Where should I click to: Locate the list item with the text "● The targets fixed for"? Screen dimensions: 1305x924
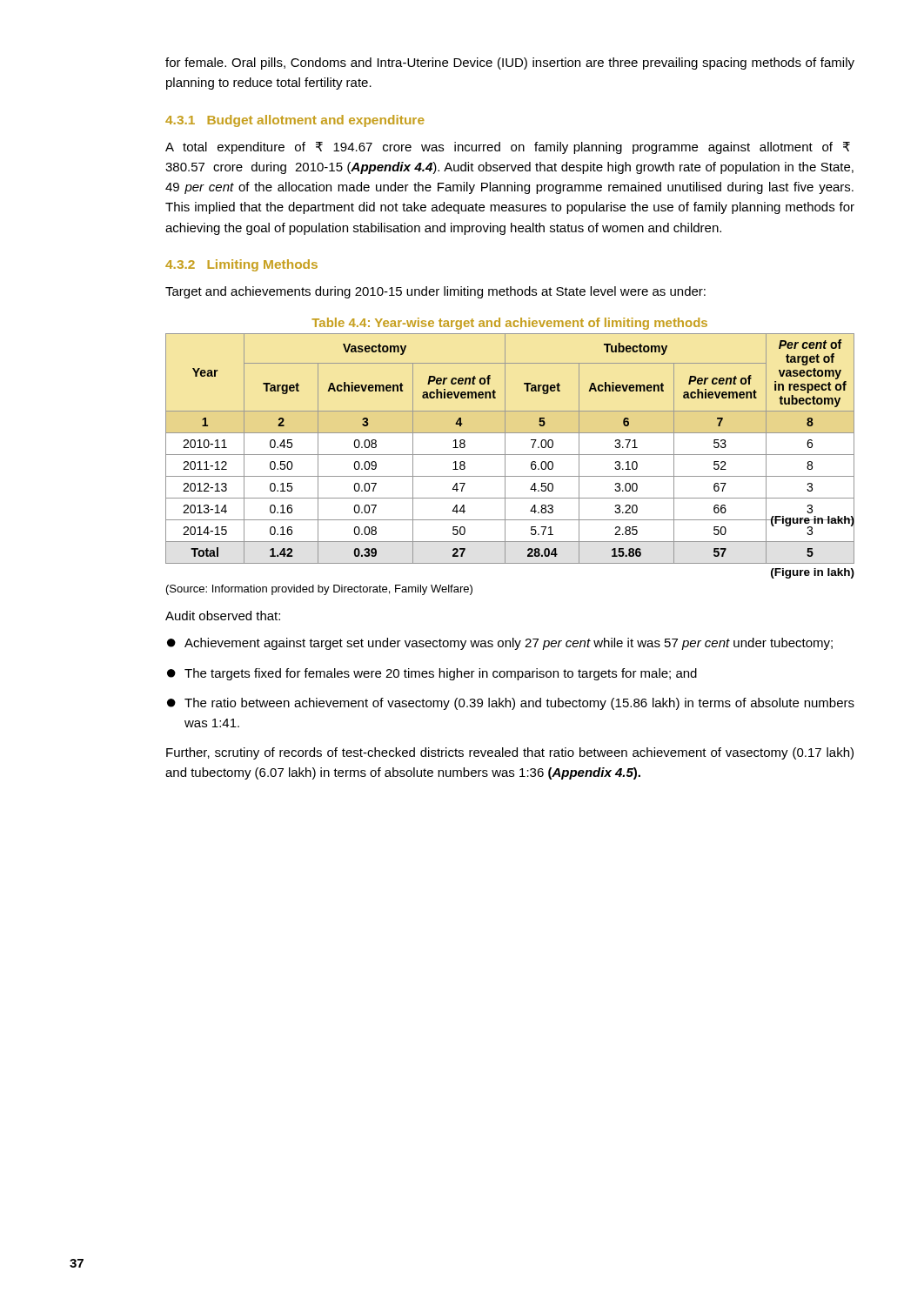tap(510, 673)
